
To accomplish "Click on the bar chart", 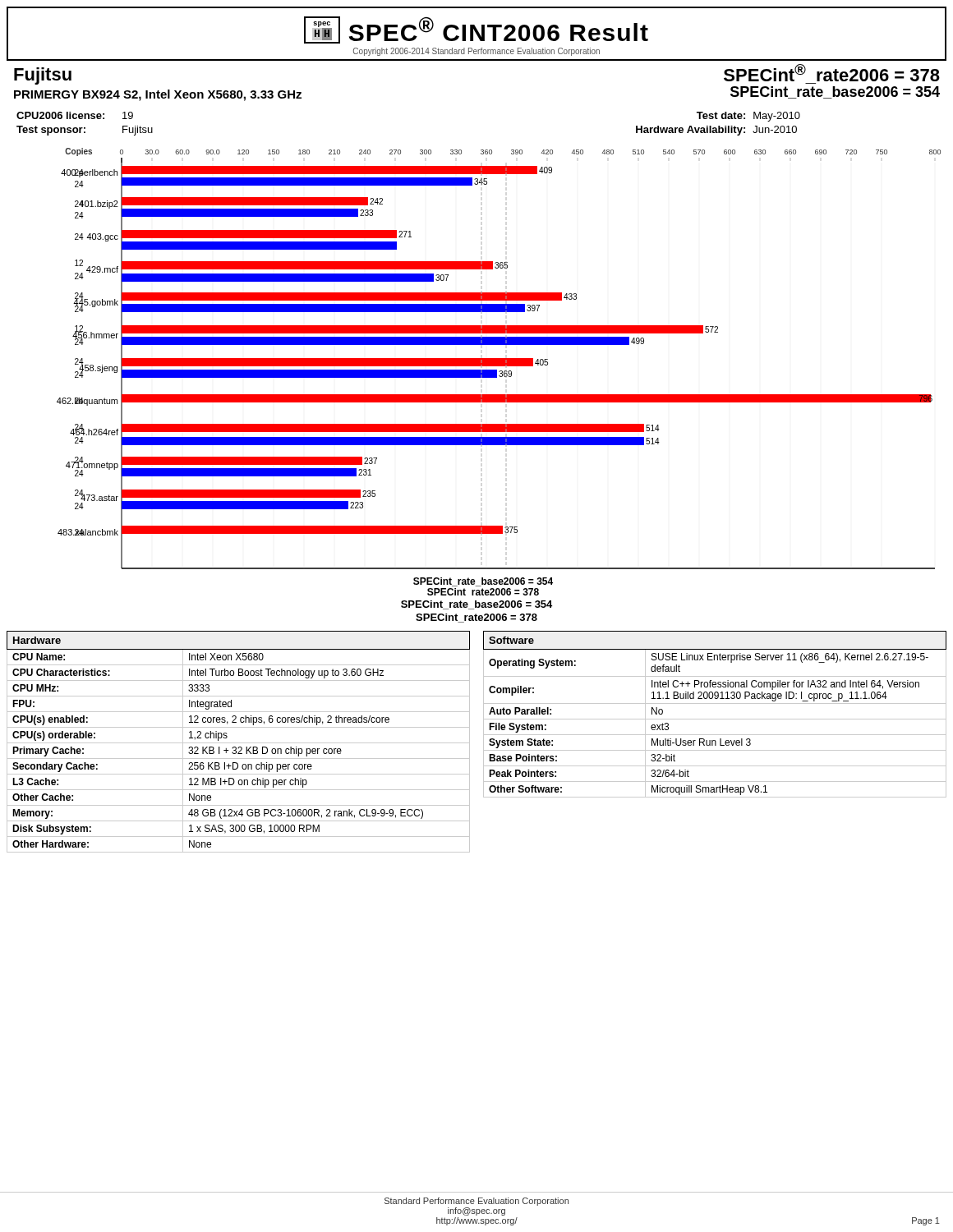I will pyautogui.click(x=476, y=368).
